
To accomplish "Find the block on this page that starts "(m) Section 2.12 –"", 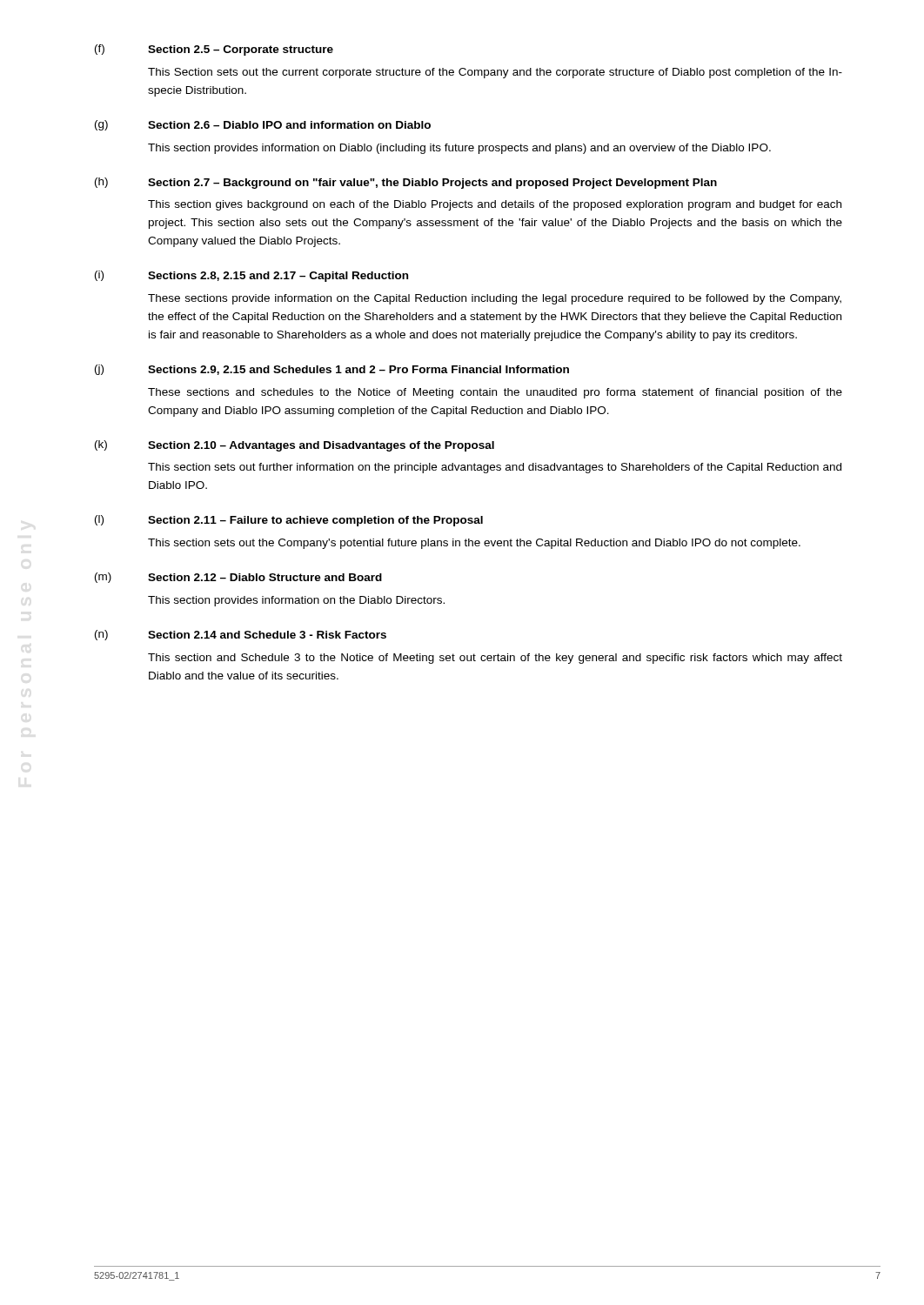I will (x=238, y=578).
